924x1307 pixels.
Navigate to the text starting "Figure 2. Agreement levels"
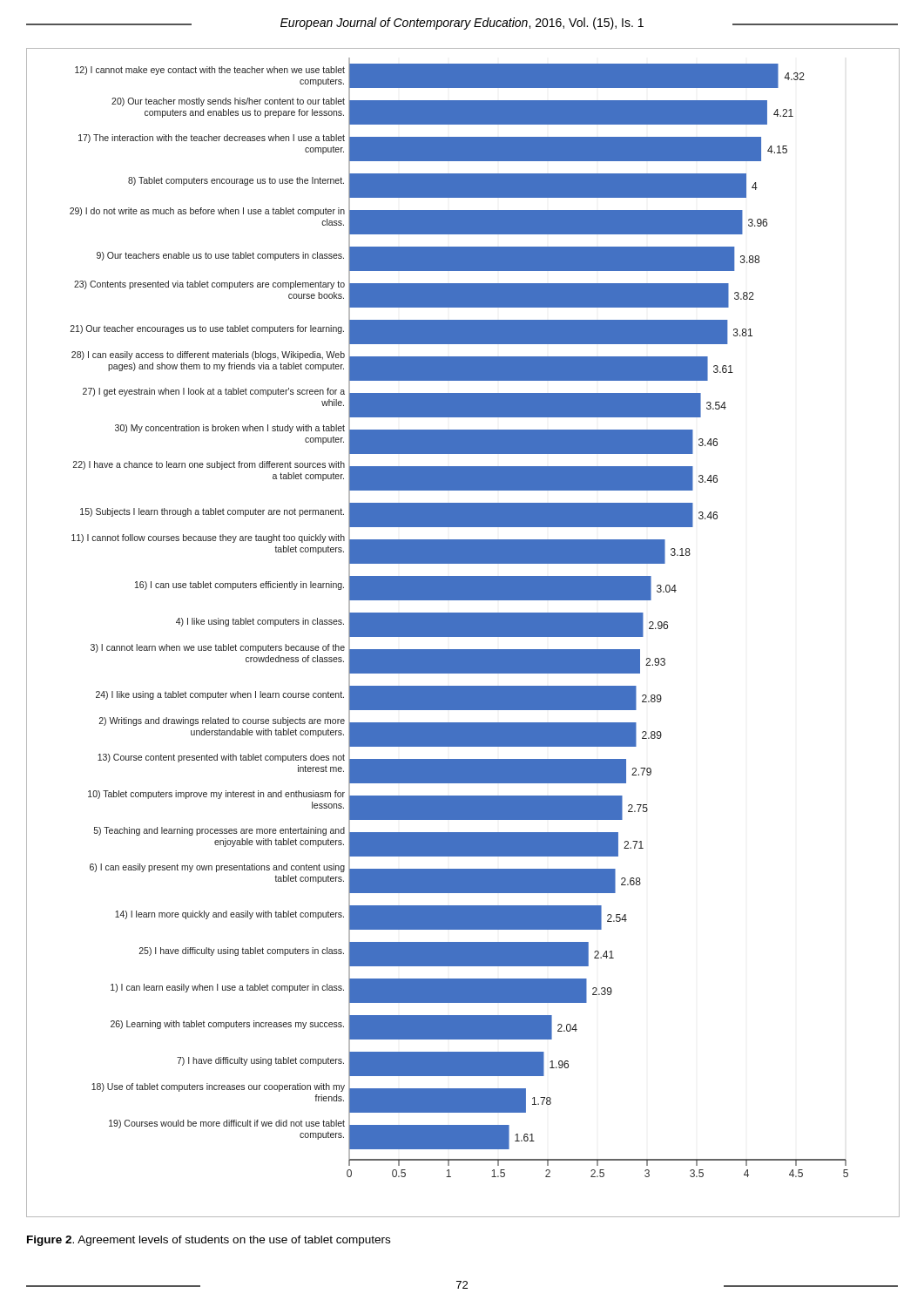(208, 1239)
